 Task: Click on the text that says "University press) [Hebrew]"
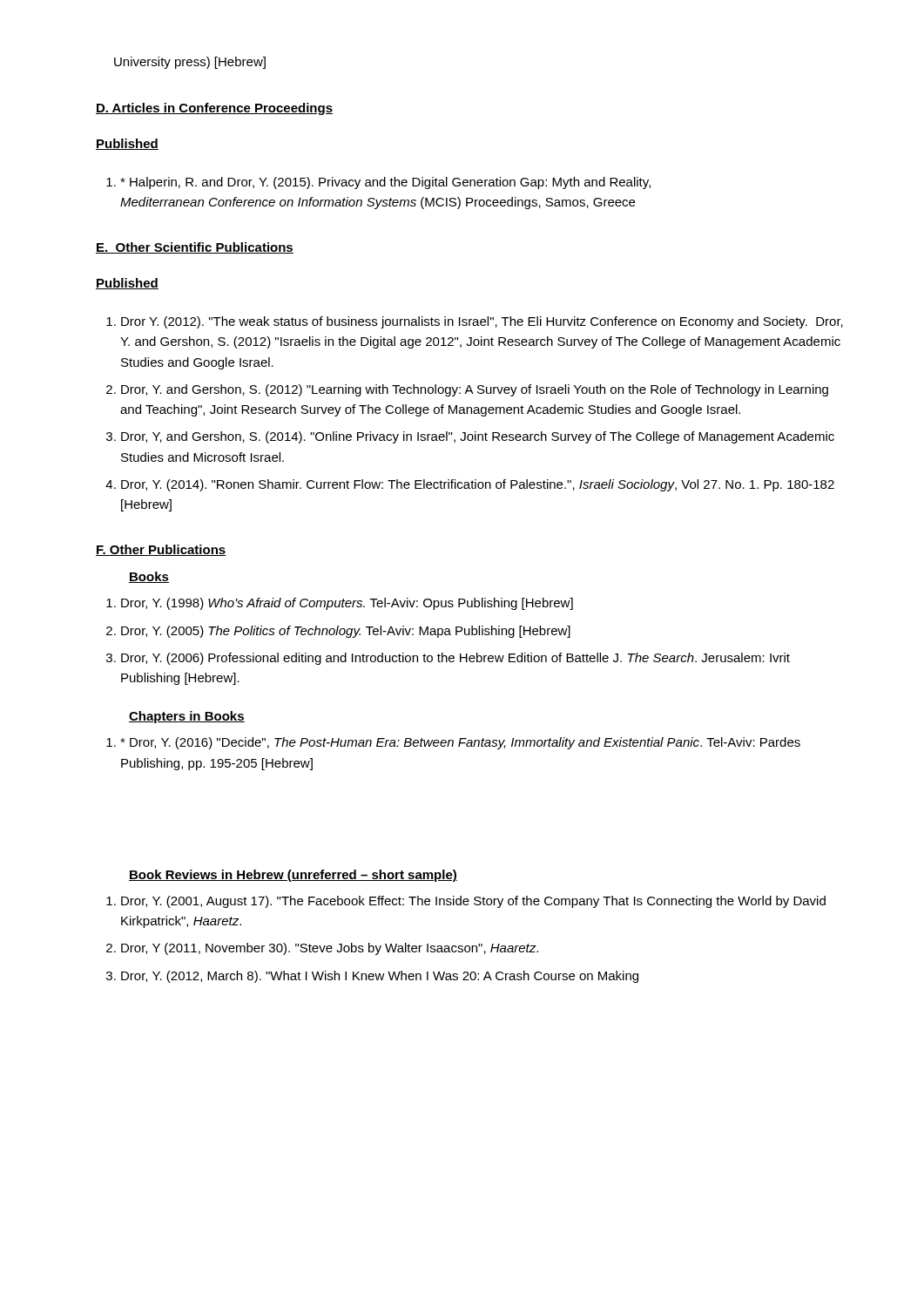click(x=190, y=61)
